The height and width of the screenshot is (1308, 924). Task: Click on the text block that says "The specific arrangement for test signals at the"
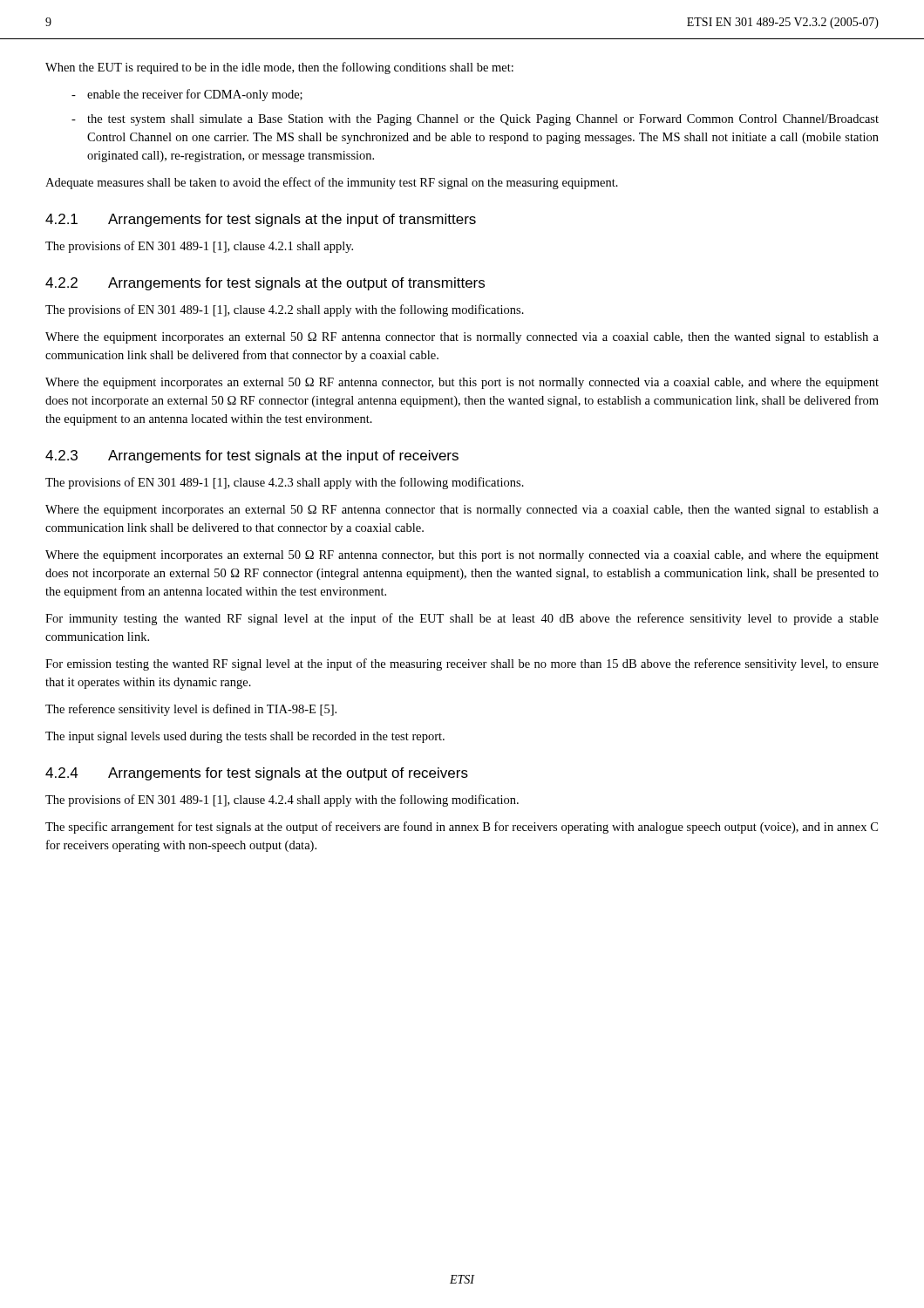pyautogui.click(x=462, y=836)
